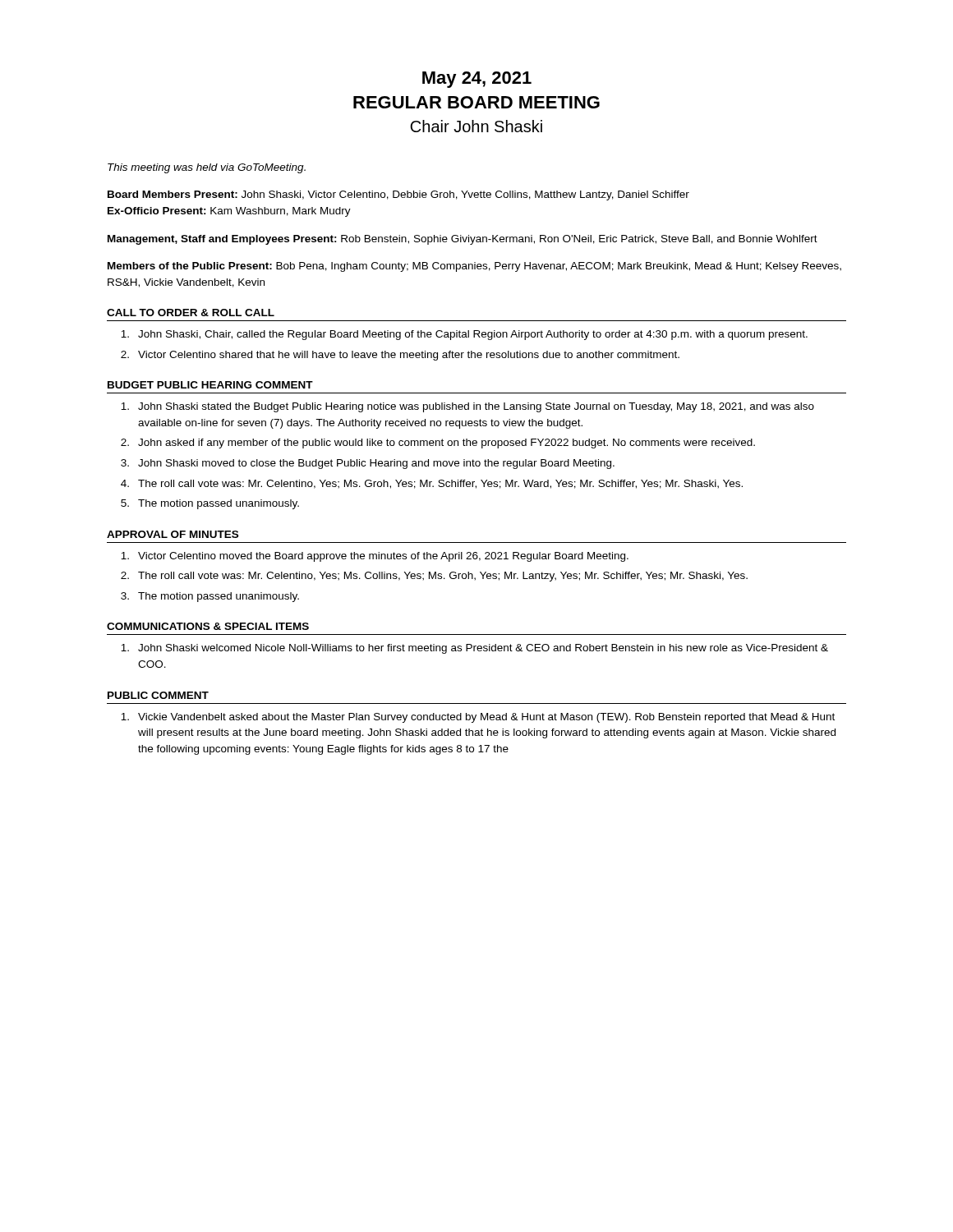Click where it says "BUDGET PUBLIC HEARING COMMENT"
Image resolution: width=953 pixels, height=1232 pixels.
210,385
